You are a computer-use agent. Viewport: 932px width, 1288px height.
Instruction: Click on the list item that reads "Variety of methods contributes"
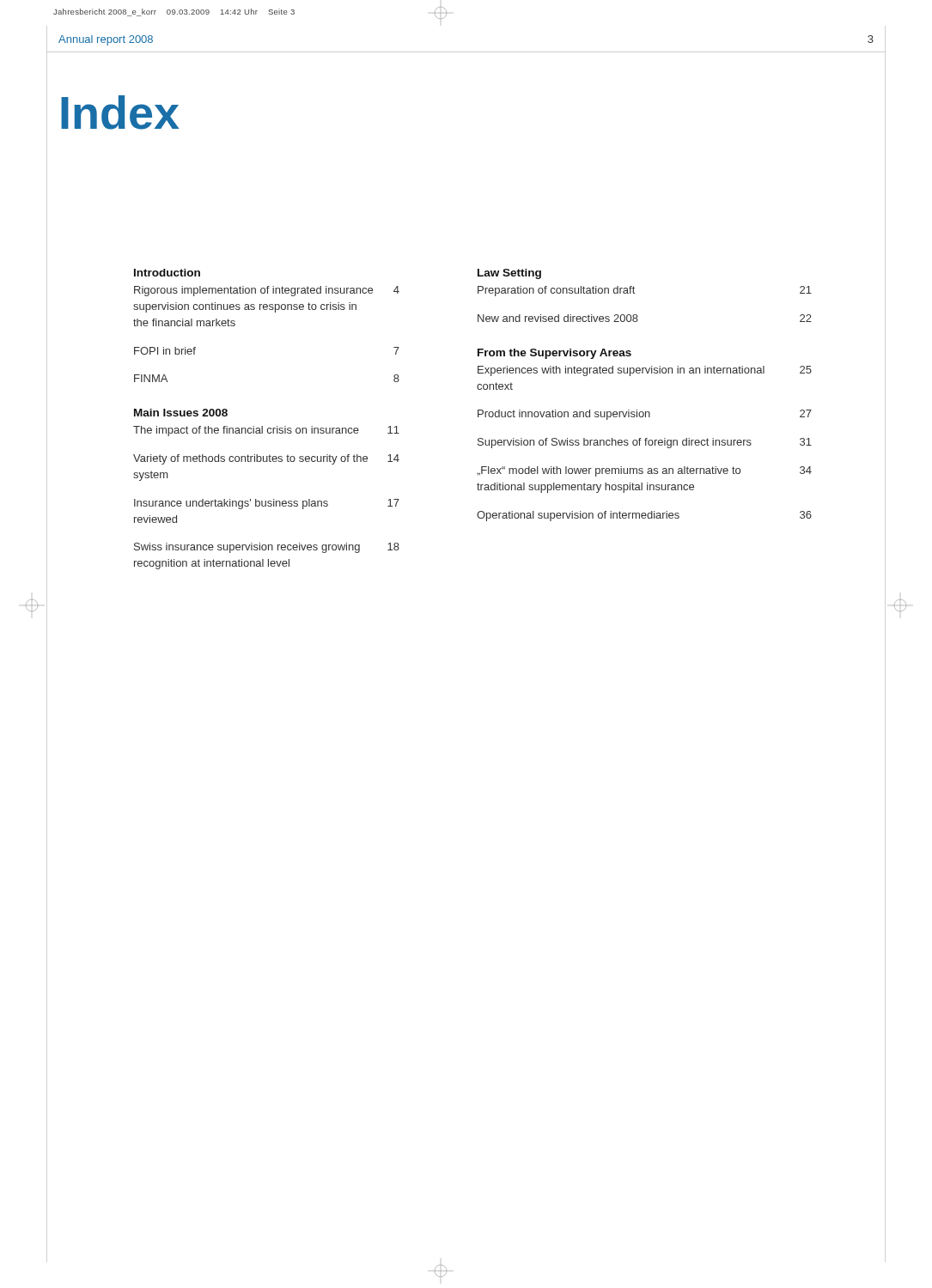[x=266, y=467]
